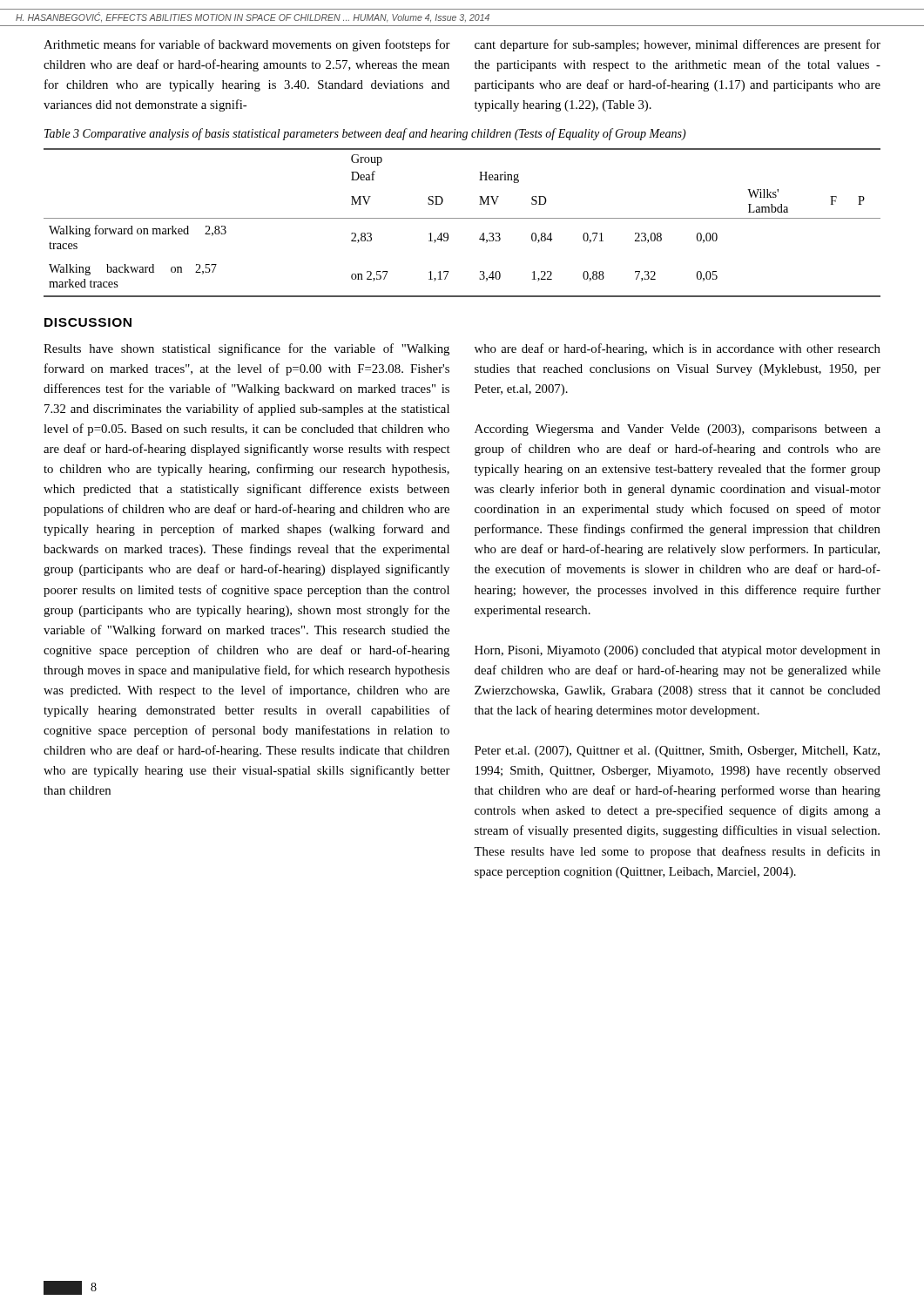Screen dimensions: 1307x924
Task: Find the text block starting "Arithmetic means for variable of"
Action: pyautogui.click(x=247, y=75)
